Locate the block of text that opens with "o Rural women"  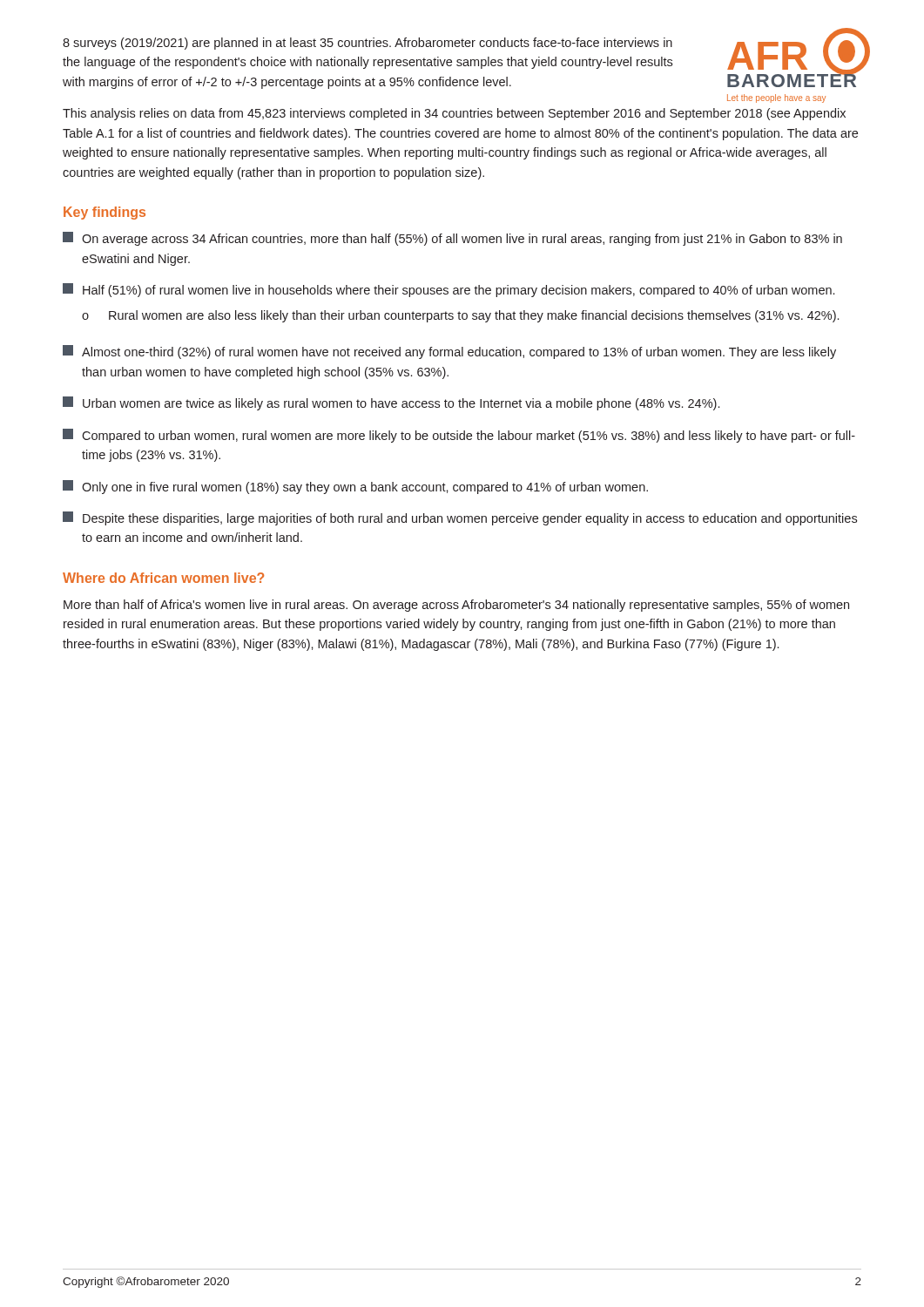(x=461, y=315)
